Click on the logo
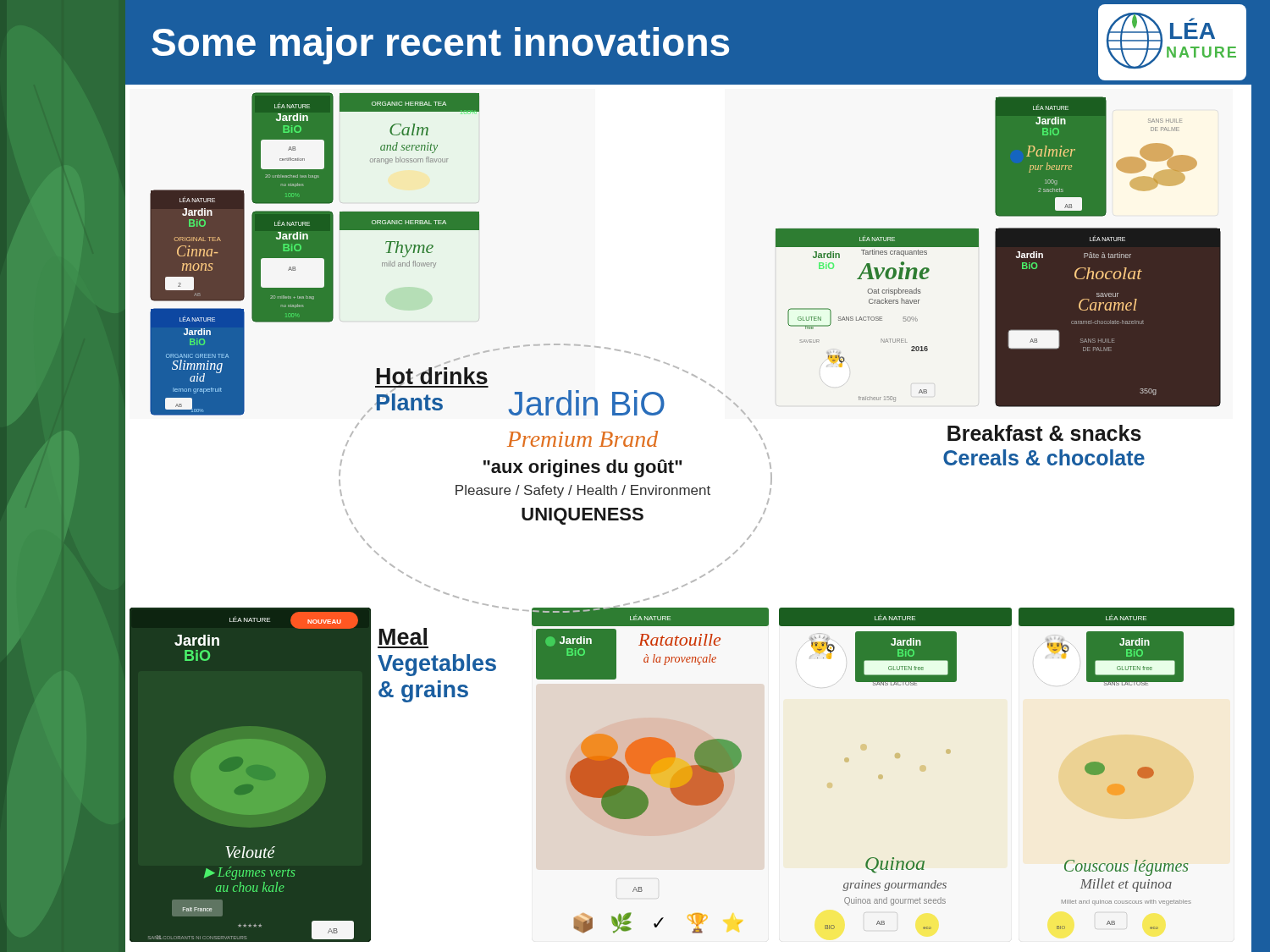This screenshot has width=1270, height=952. click(x=1172, y=42)
